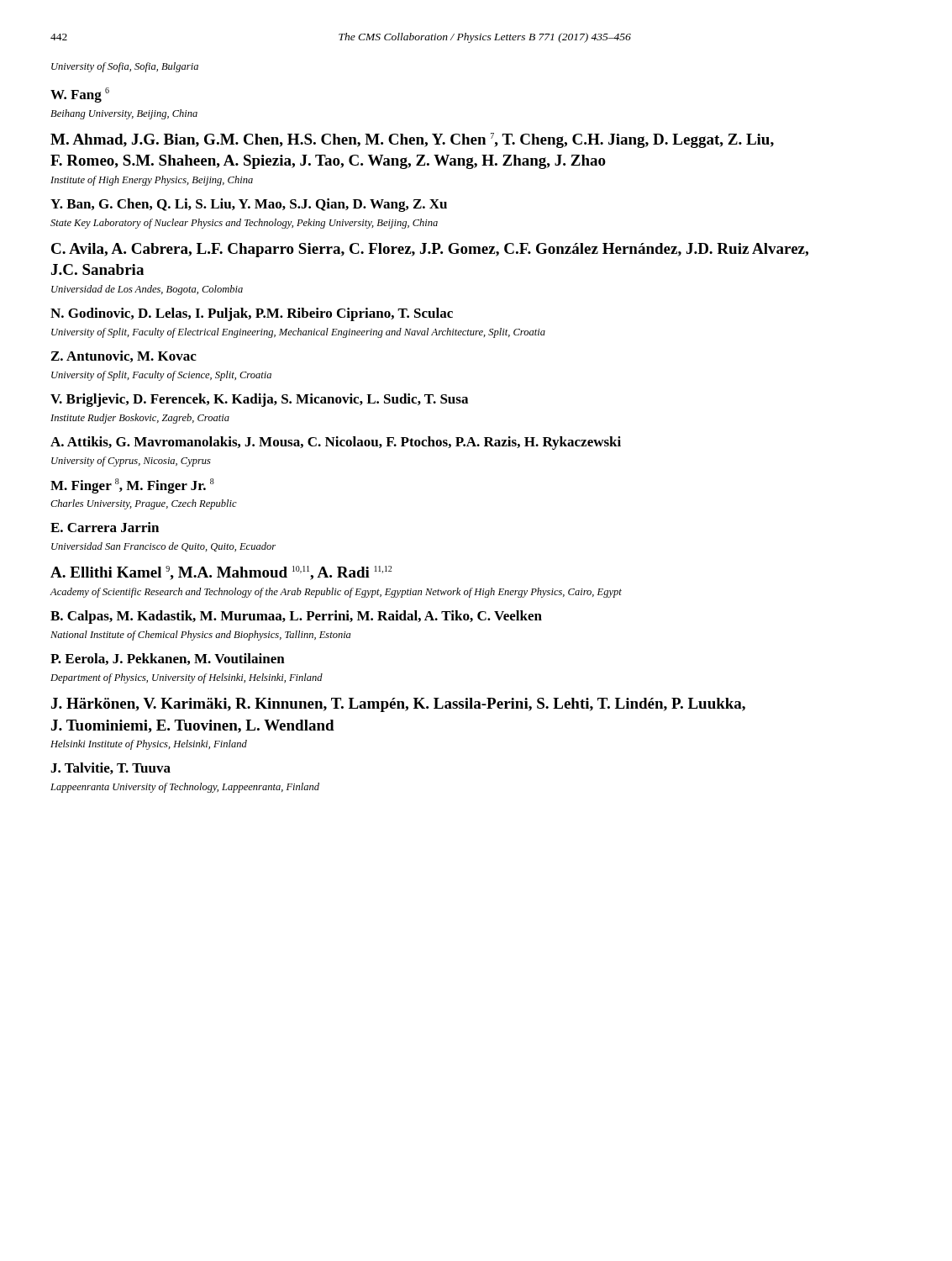Point to "W. Fang 6"
The height and width of the screenshot is (1261, 952).
(x=80, y=94)
